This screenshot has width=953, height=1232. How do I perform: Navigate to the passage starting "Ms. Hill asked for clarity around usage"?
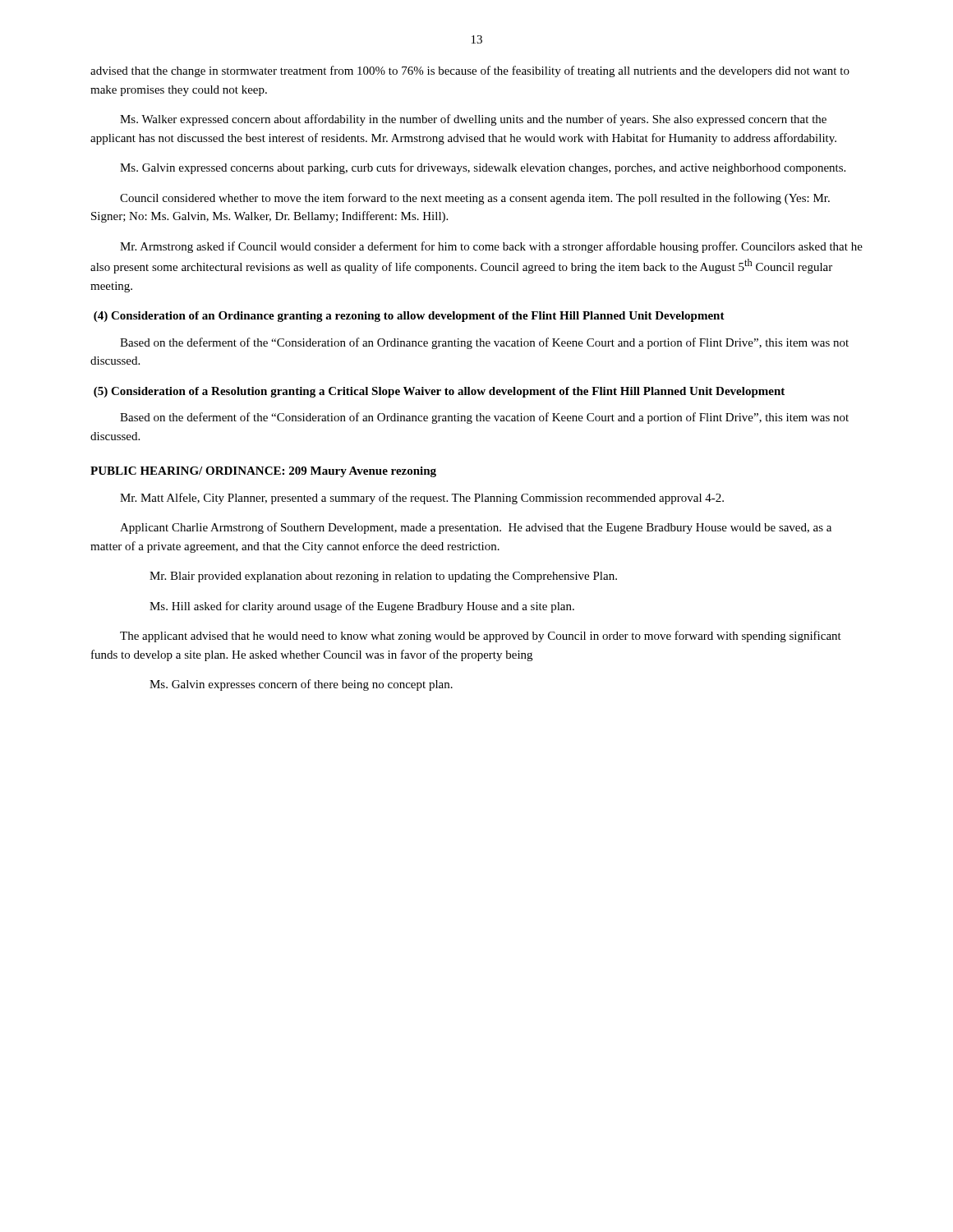[x=362, y=606]
